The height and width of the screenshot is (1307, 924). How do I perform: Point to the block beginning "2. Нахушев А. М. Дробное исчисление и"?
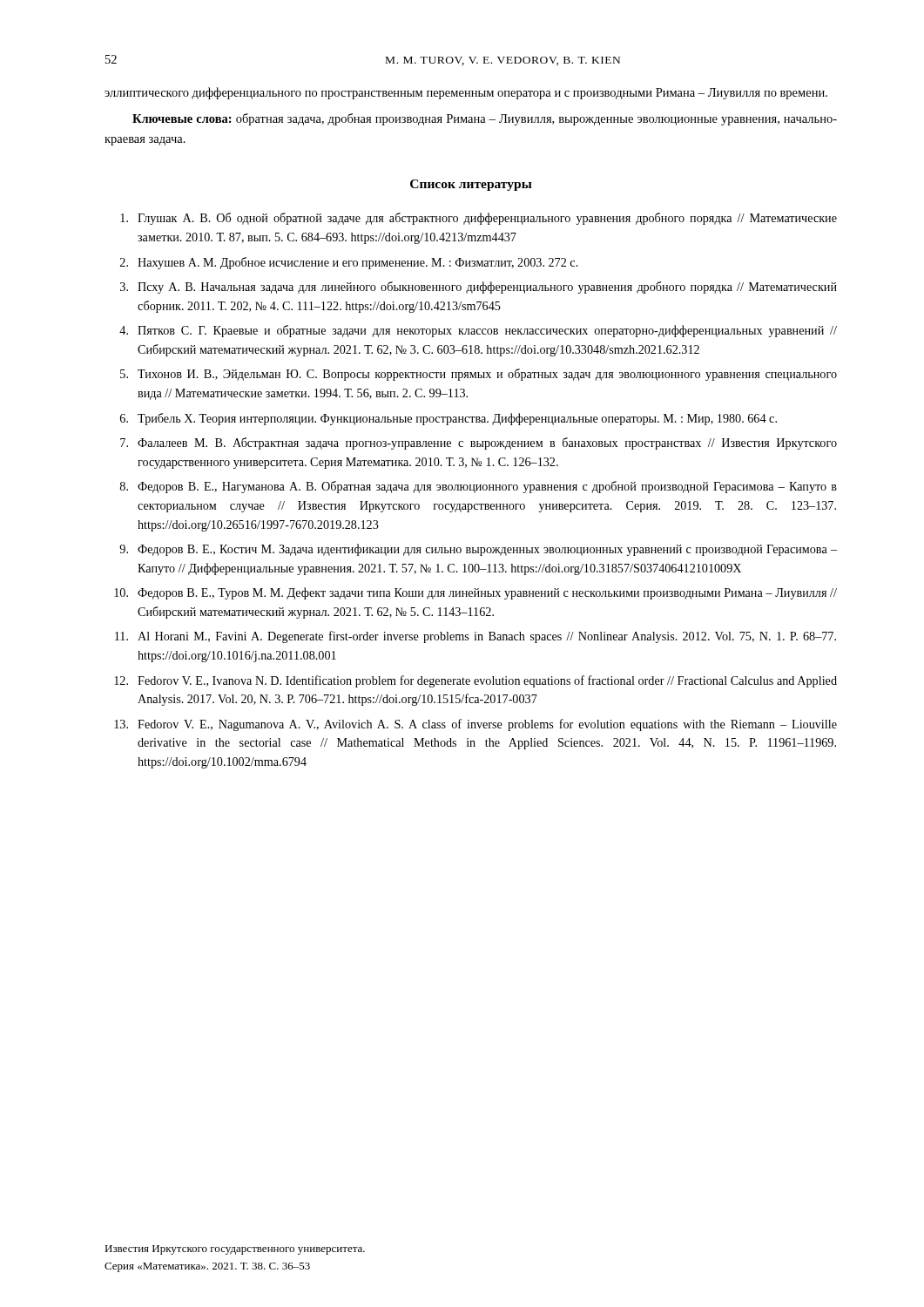click(x=471, y=263)
